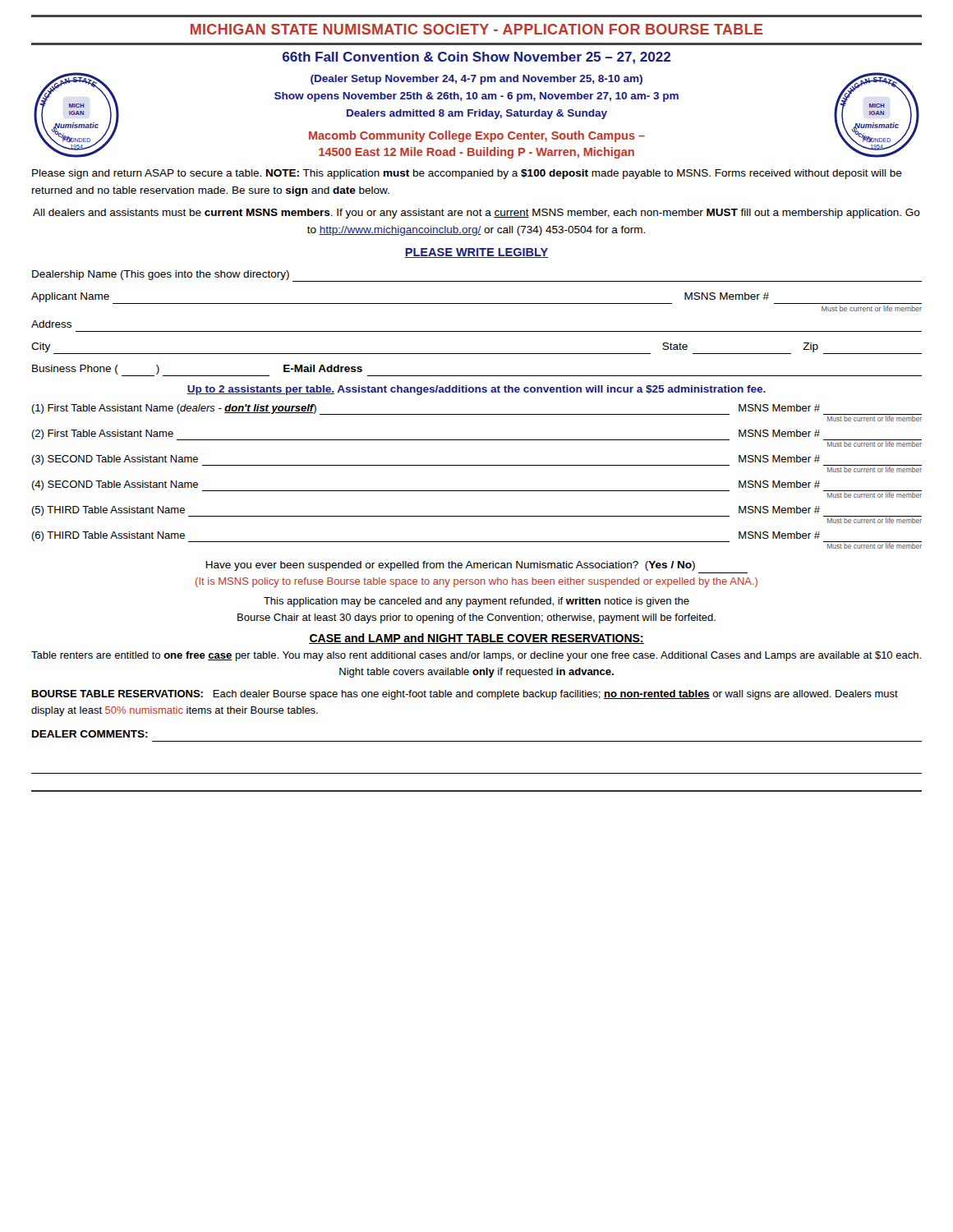The height and width of the screenshot is (1232, 953).
Task: Locate the text block containing "(Dealer Setup November 24, 4-7 pm and"
Action: pos(476,116)
